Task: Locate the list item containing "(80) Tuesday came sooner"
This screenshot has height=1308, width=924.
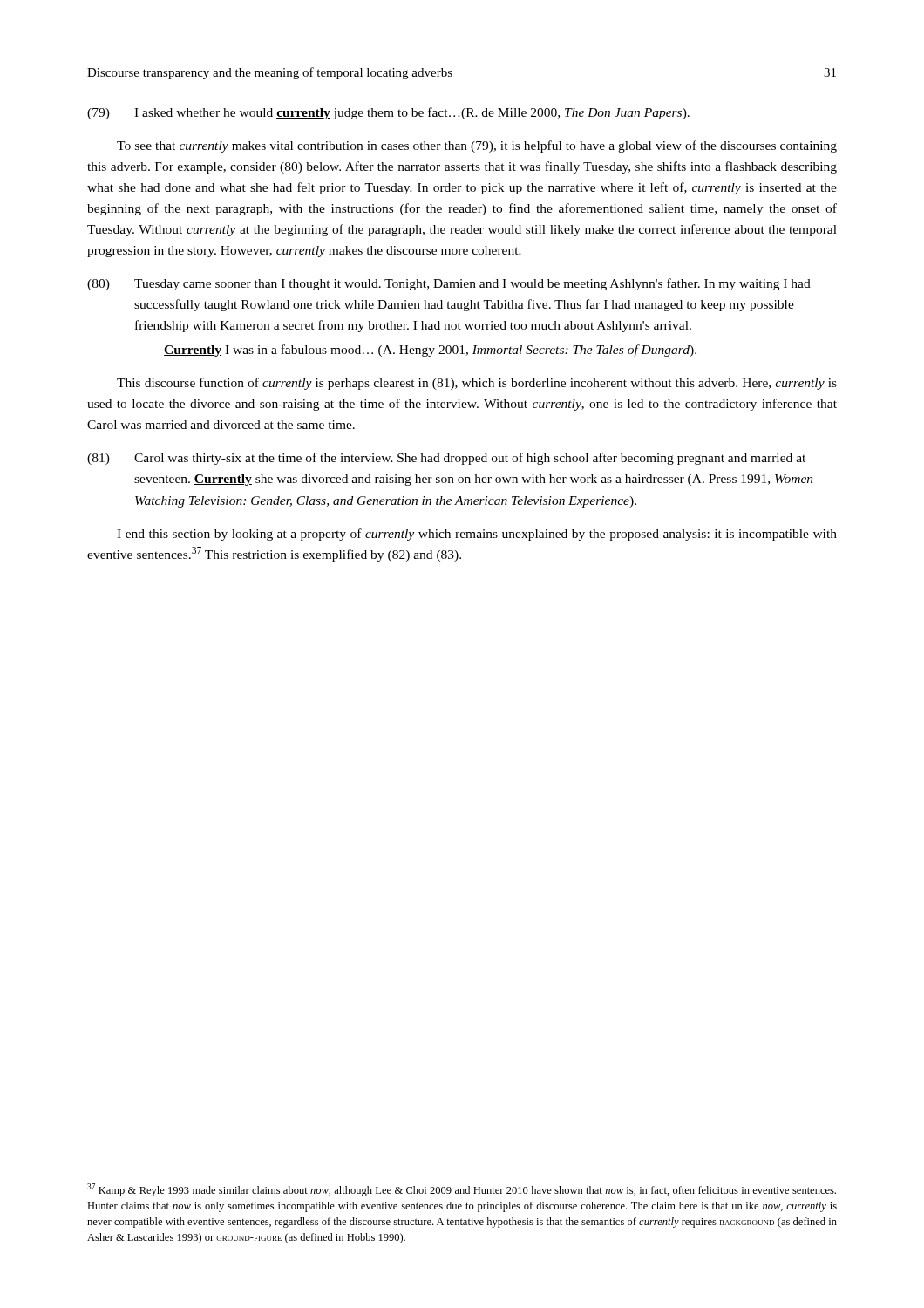Action: 462,317
